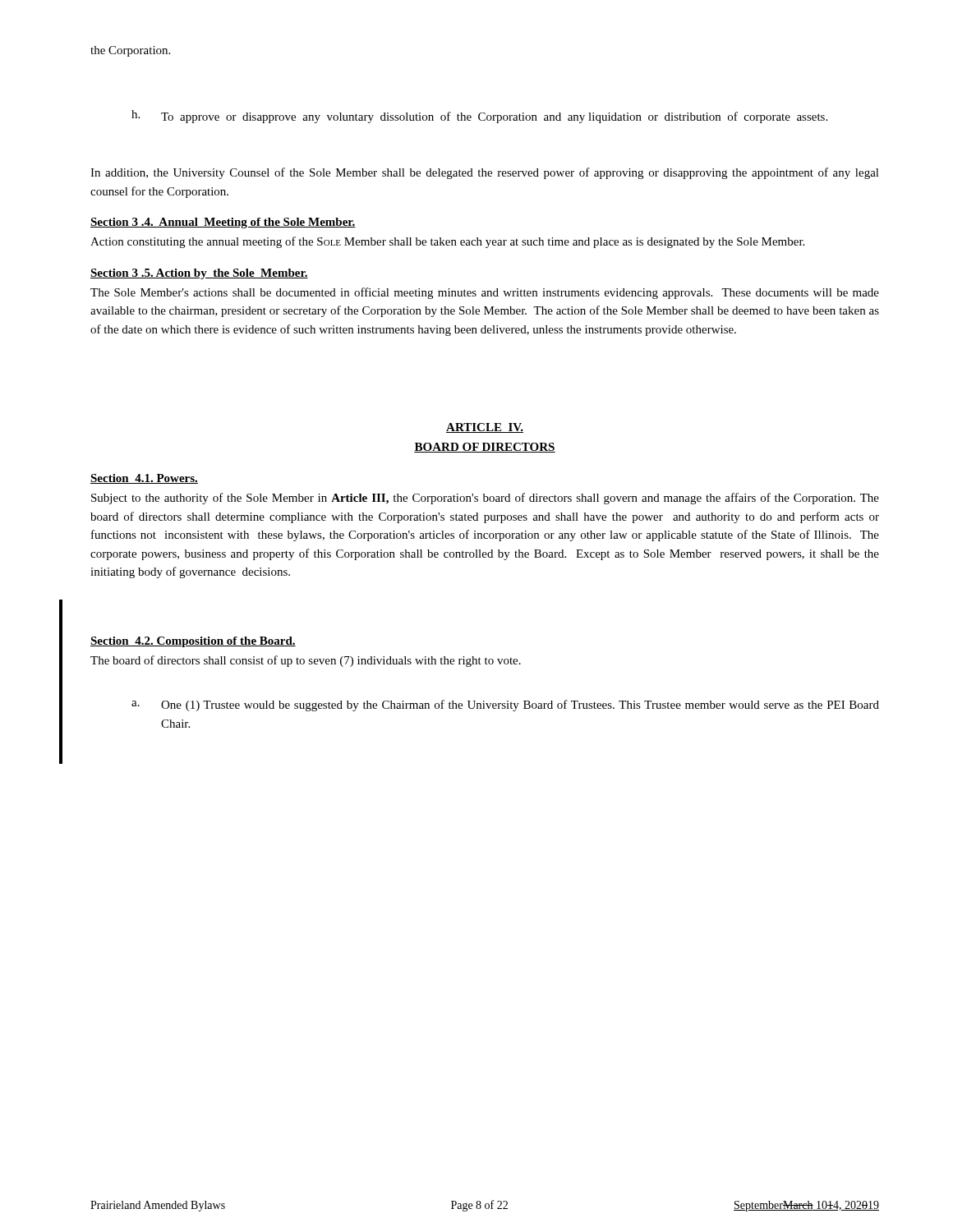The height and width of the screenshot is (1232, 953).
Task: Select the region starting "Subject to the authority of the Sole Member"
Action: [x=485, y=535]
